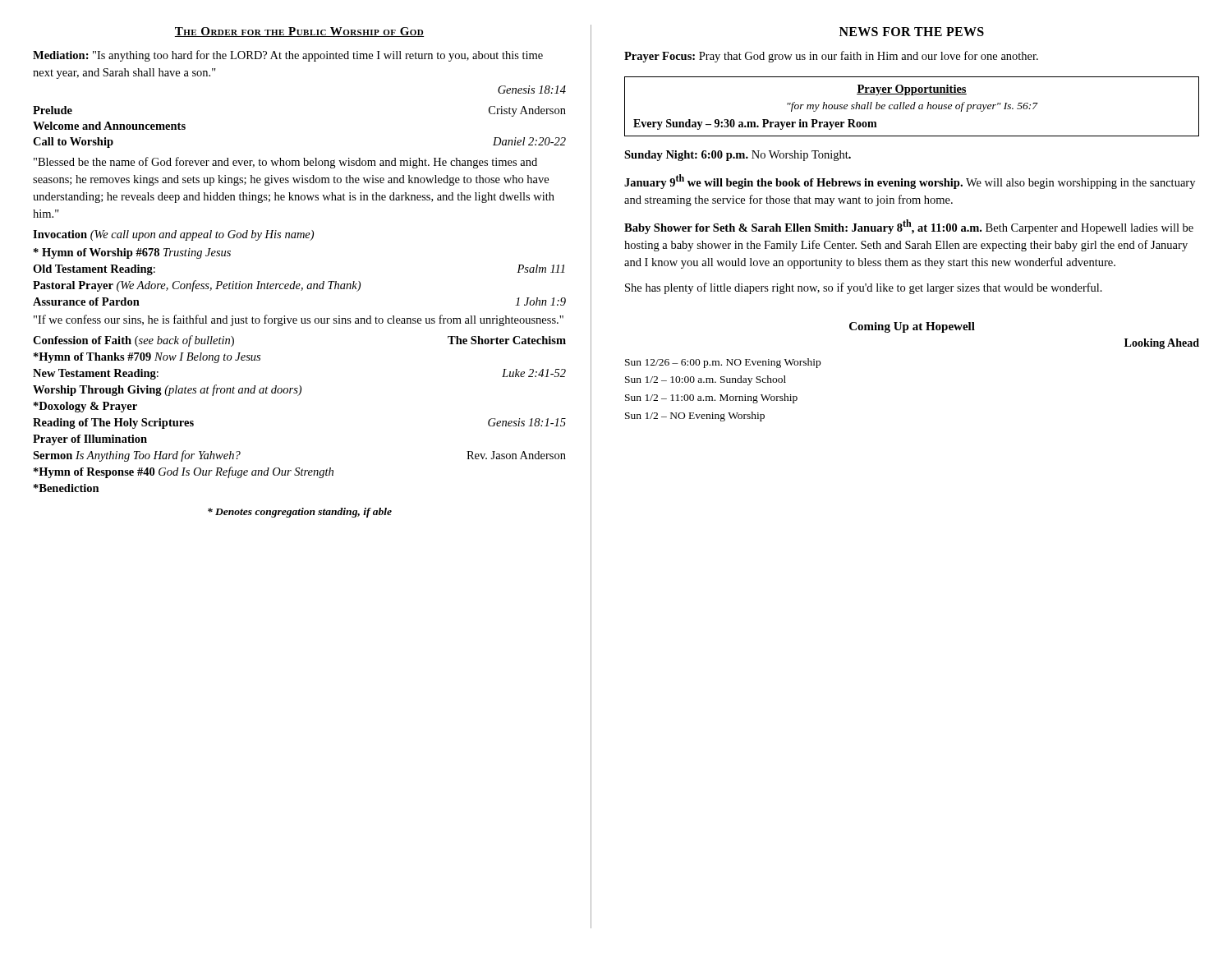Select the block starting "New Testament Reading: Luke 2:41-52"
Screen dimensions: 953x1232
pyautogui.click(x=91, y=374)
